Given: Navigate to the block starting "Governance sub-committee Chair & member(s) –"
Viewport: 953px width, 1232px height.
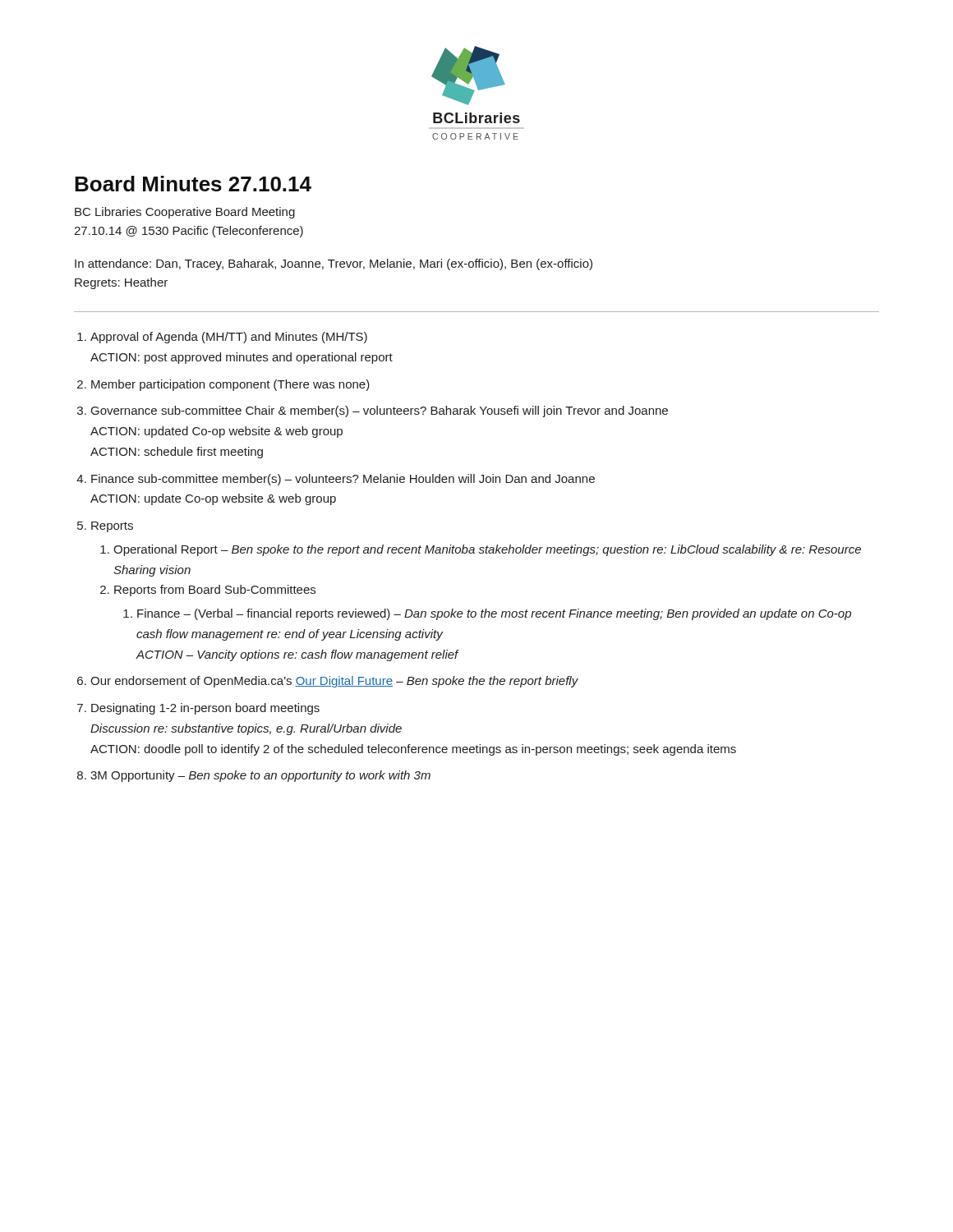Looking at the screenshot, I should pyautogui.click(x=380, y=411).
